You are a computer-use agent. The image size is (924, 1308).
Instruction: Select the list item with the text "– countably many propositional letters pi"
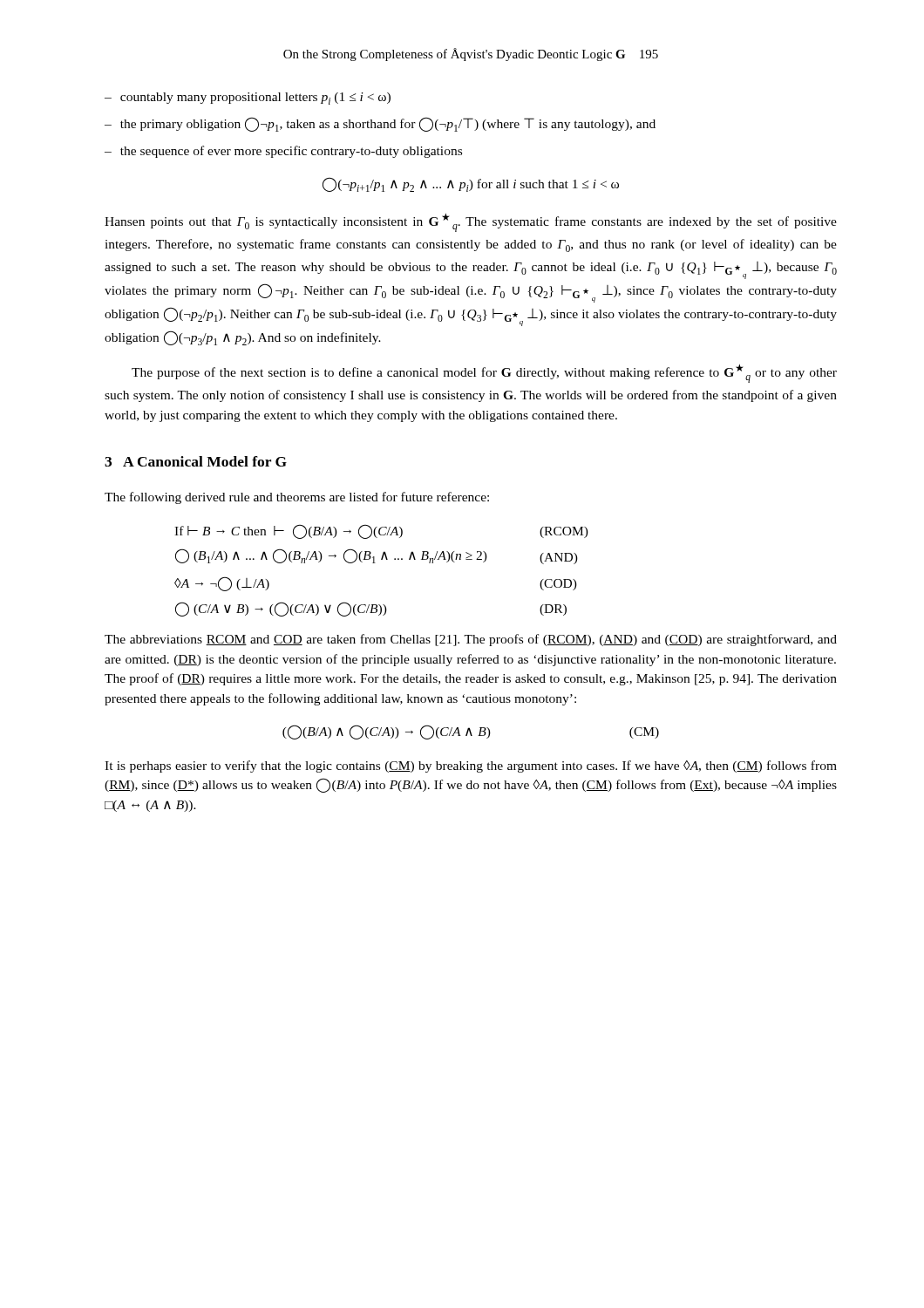pos(248,98)
